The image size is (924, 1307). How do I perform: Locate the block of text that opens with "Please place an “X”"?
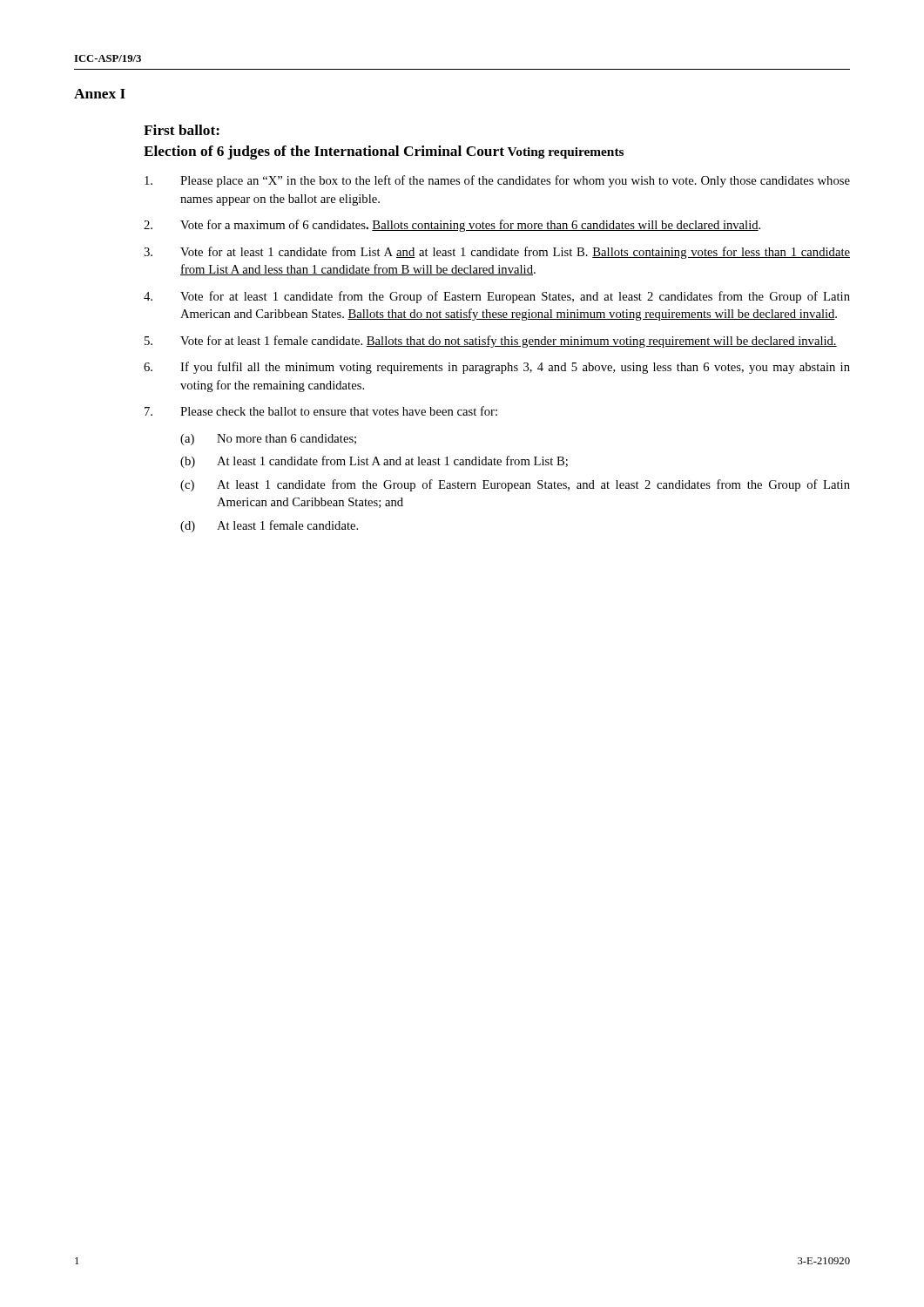497,190
